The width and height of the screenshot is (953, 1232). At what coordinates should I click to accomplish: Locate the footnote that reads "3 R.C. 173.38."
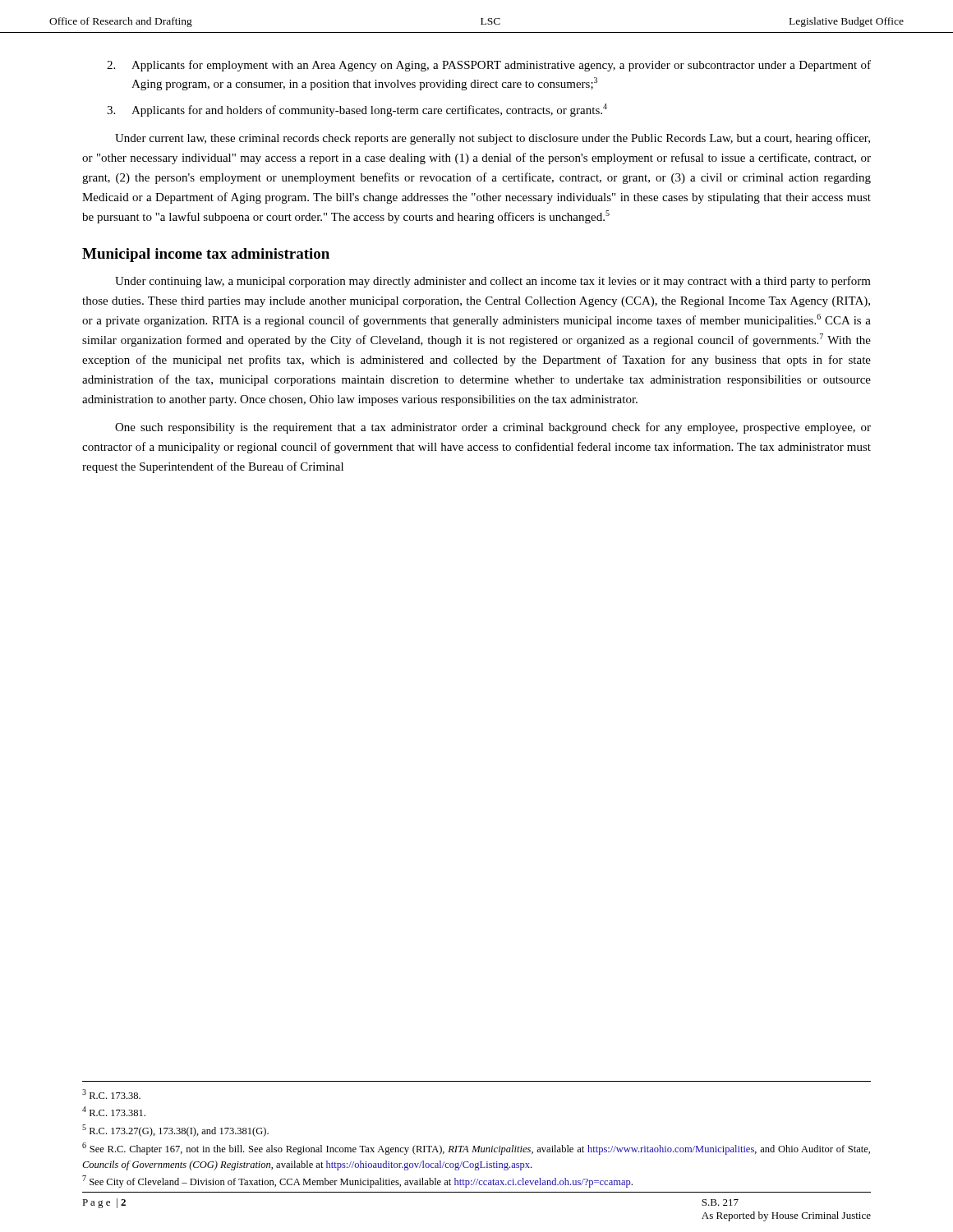point(112,1094)
